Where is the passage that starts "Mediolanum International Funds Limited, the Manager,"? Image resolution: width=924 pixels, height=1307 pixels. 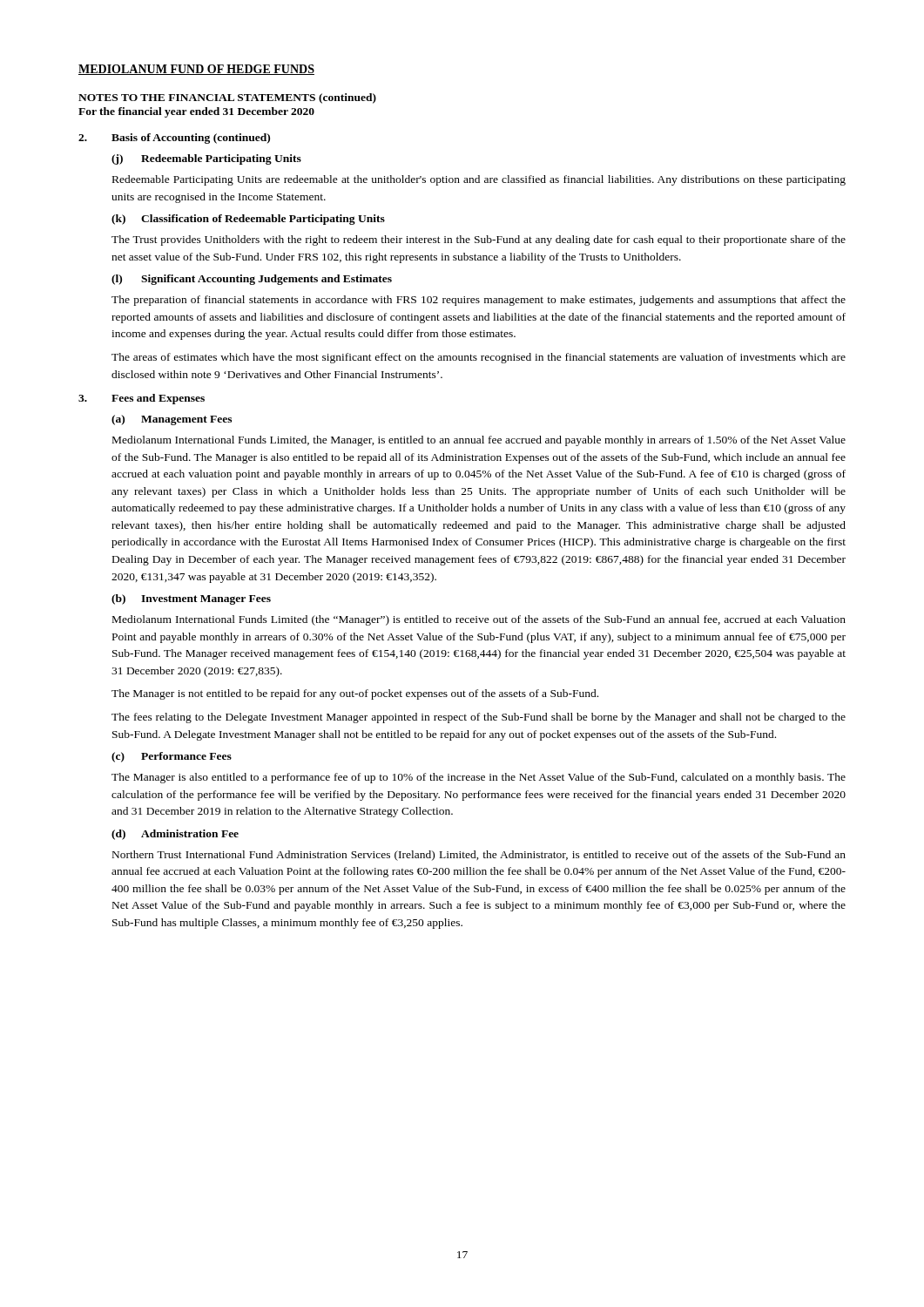click(x=479, y=508)
